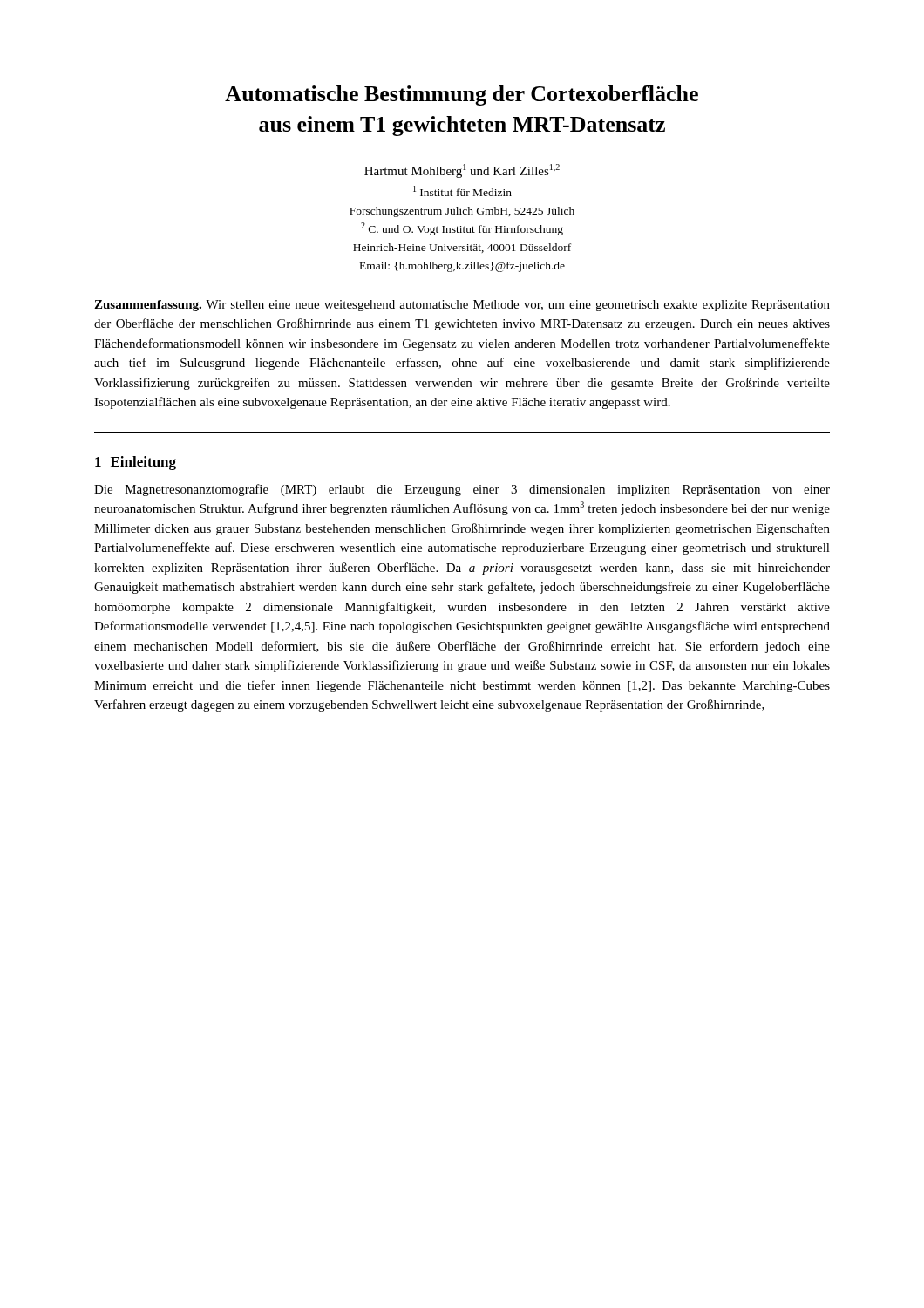Click the title
The height and width of the screenshot is (1308, 924).
462,109
